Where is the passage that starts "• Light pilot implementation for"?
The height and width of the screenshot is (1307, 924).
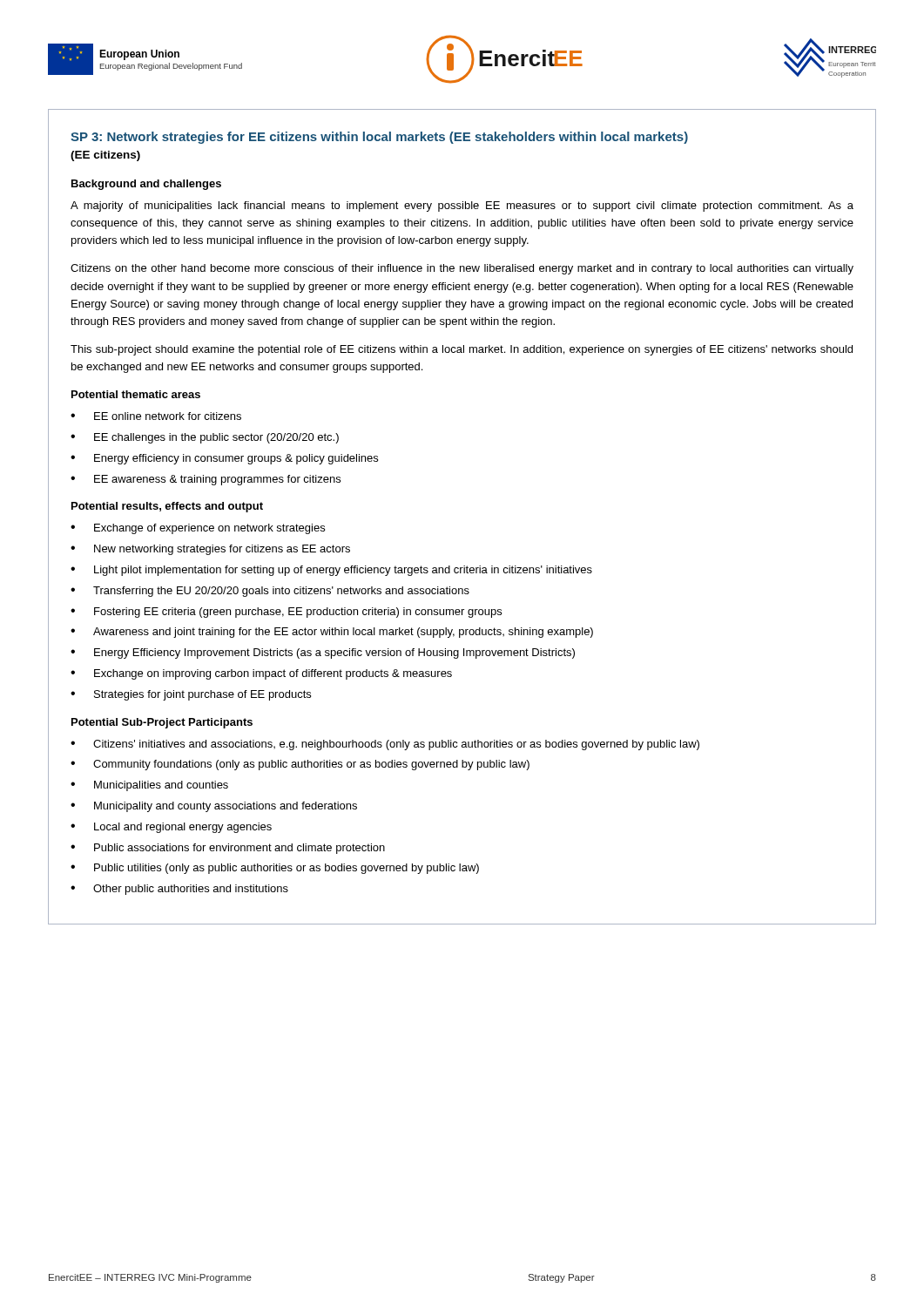pyautogui.click(x=462, y=570)
